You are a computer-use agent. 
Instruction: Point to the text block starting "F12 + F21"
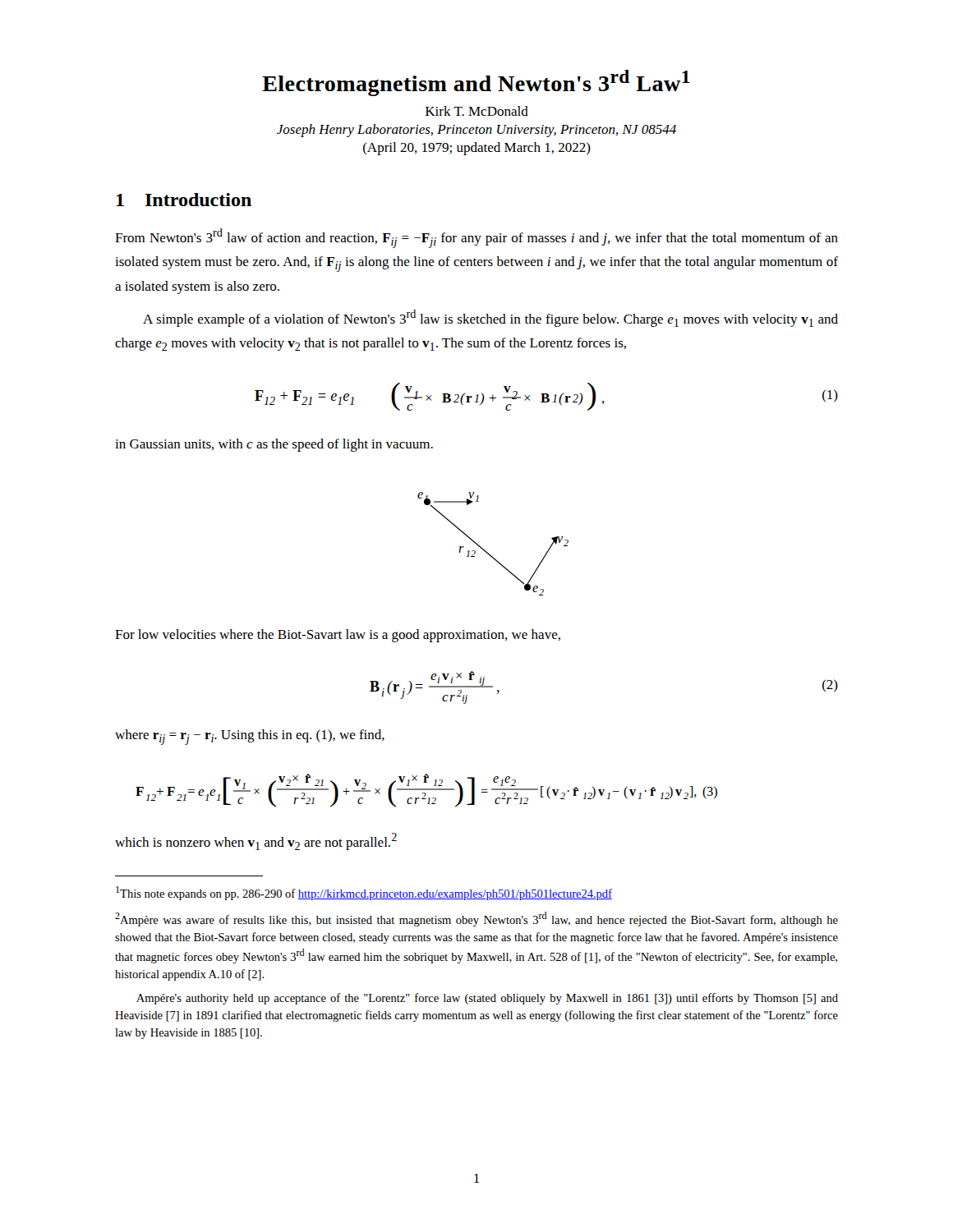tap(546, 395)
